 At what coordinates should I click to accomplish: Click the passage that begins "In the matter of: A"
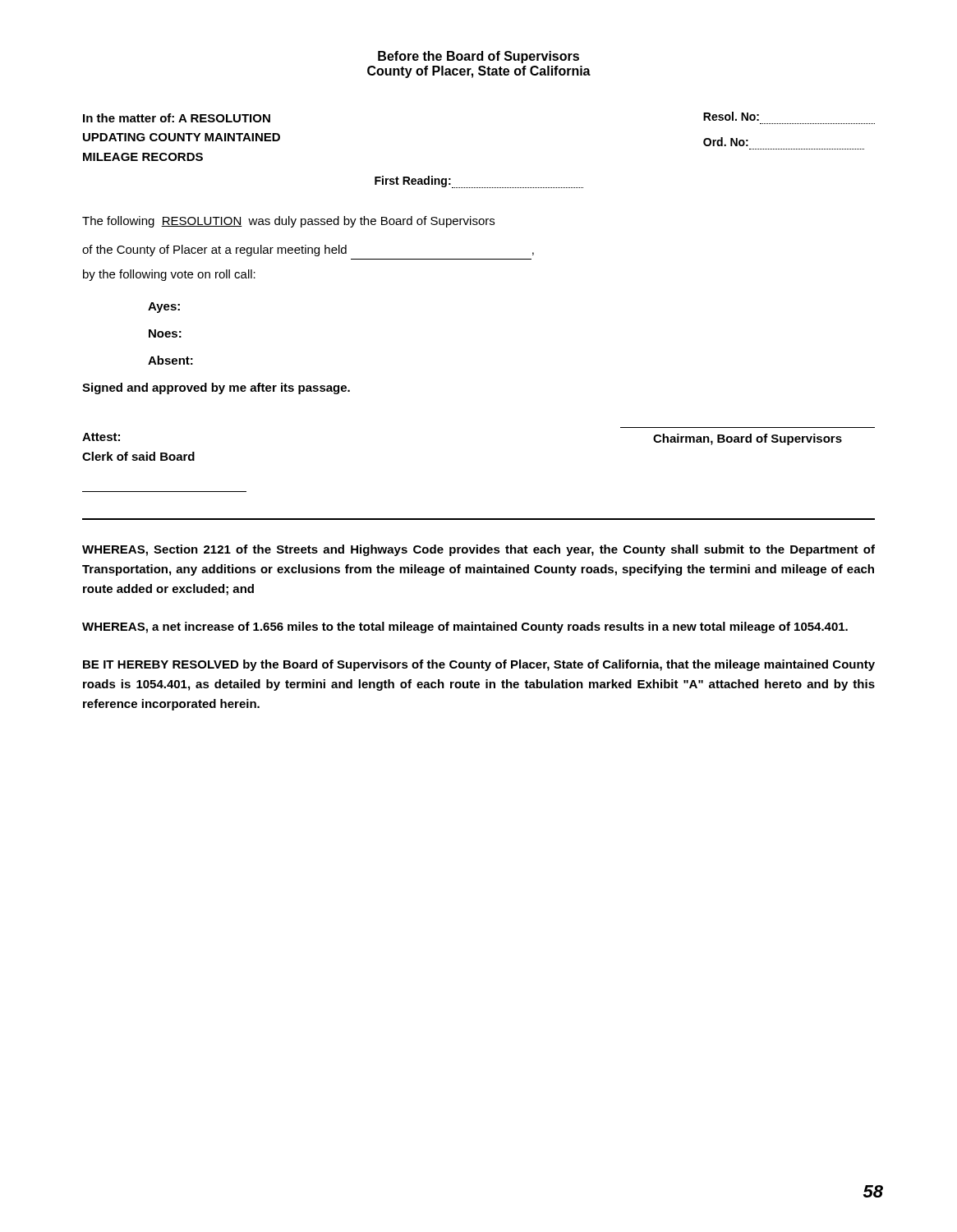tap(181, 137)
